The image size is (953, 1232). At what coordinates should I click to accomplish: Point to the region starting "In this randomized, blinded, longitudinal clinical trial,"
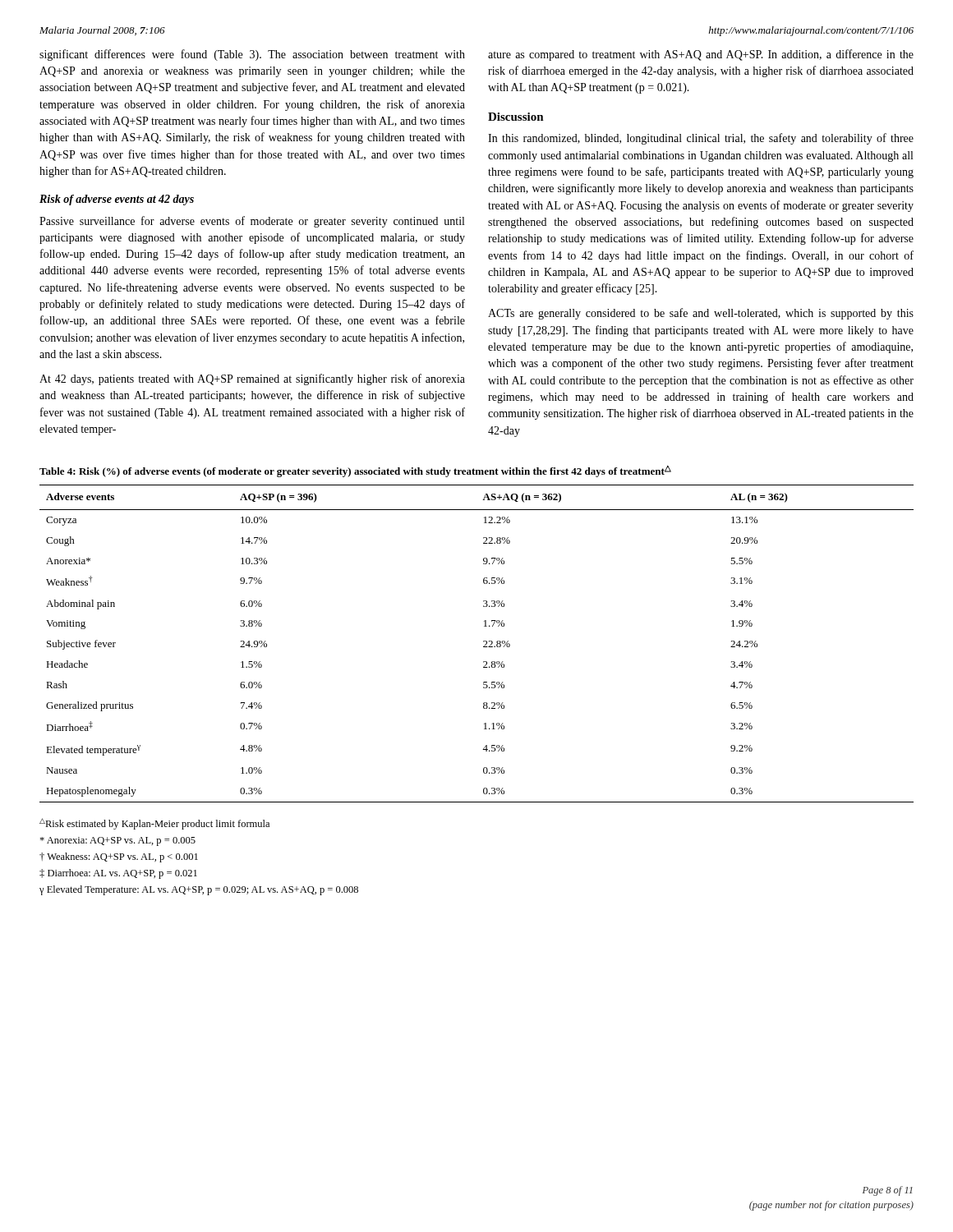[701, 285]
